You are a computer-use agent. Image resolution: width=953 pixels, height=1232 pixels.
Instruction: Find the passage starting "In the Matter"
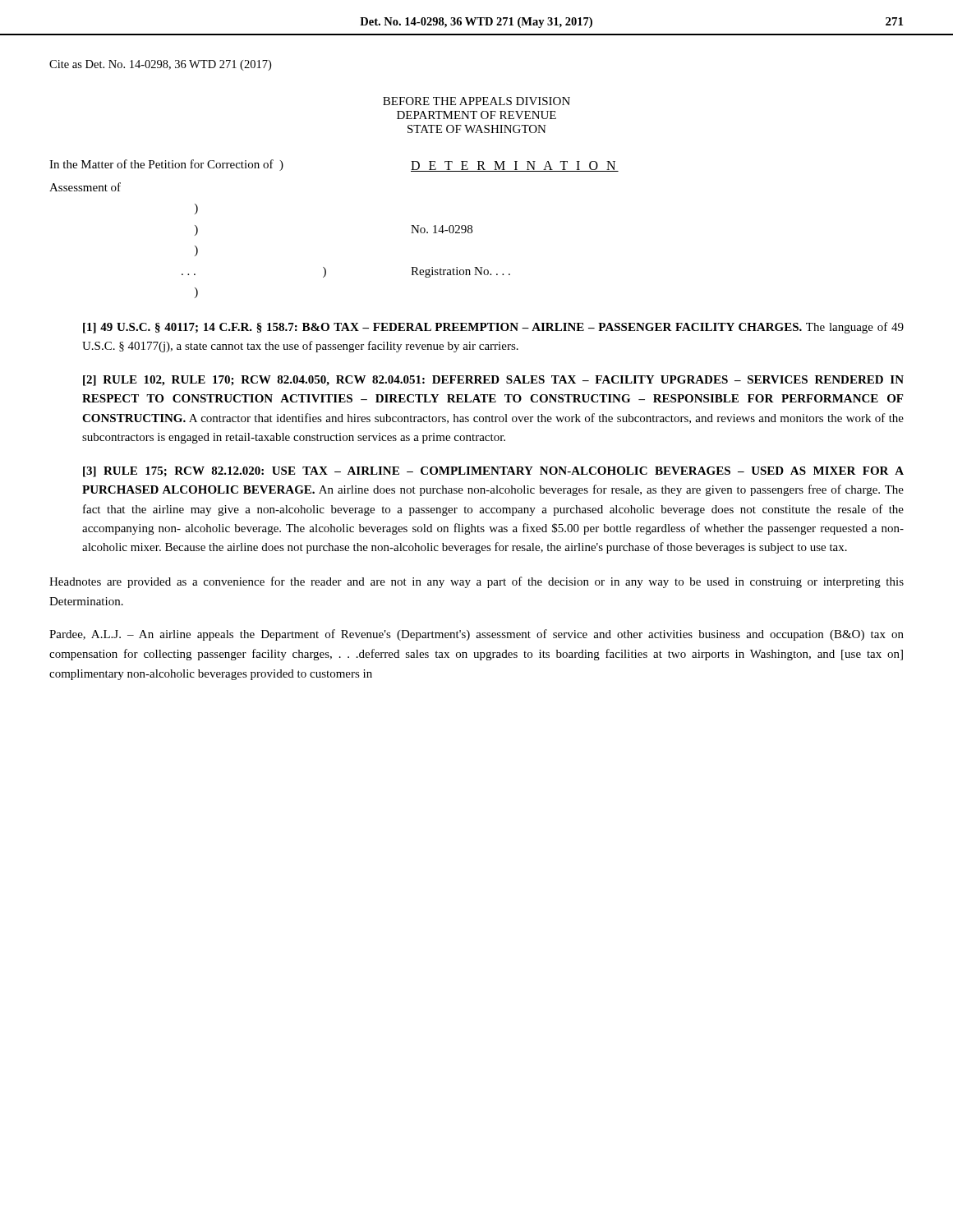coord(476,229)
